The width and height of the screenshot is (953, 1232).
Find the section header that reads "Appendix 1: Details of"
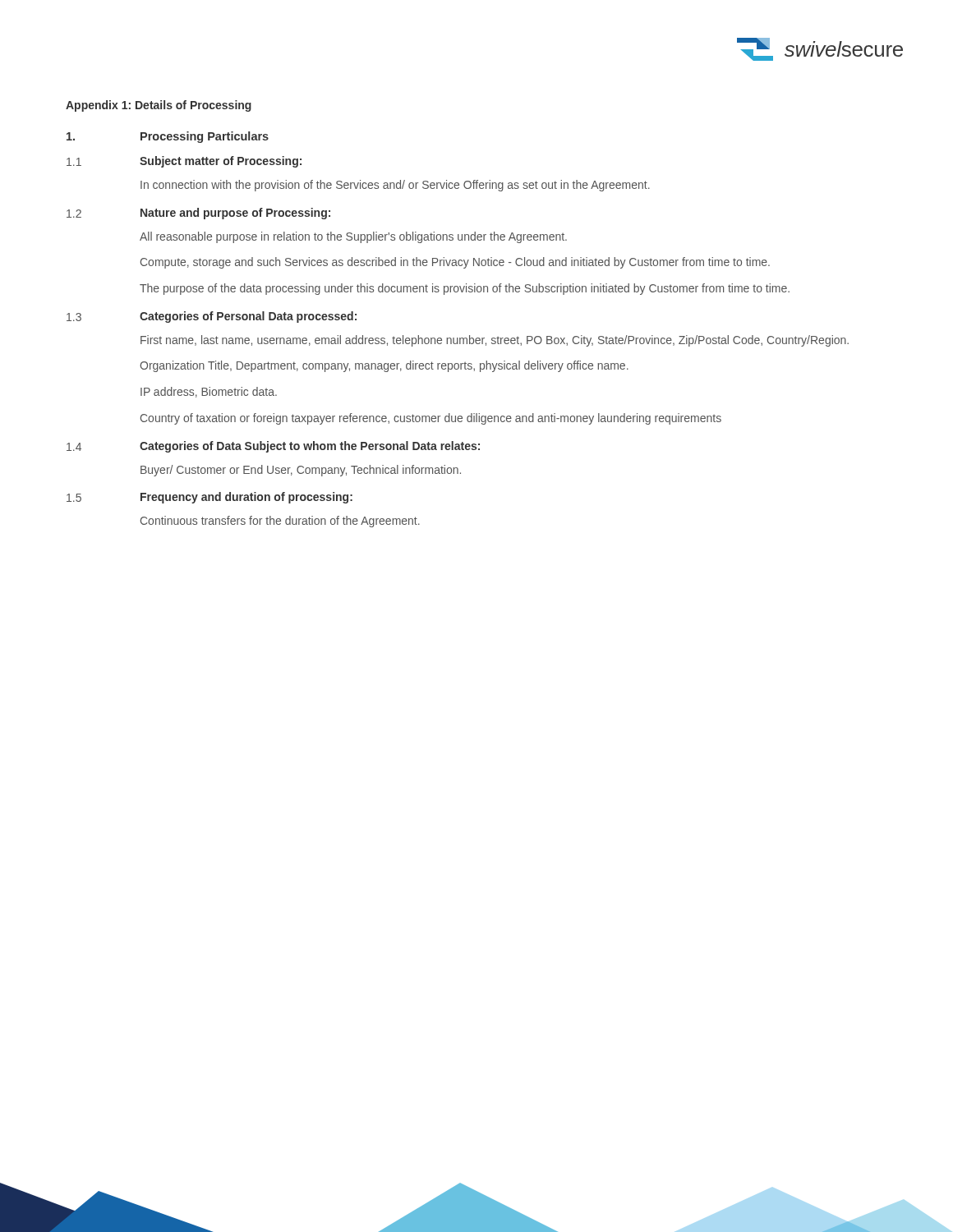click(159, 105)
